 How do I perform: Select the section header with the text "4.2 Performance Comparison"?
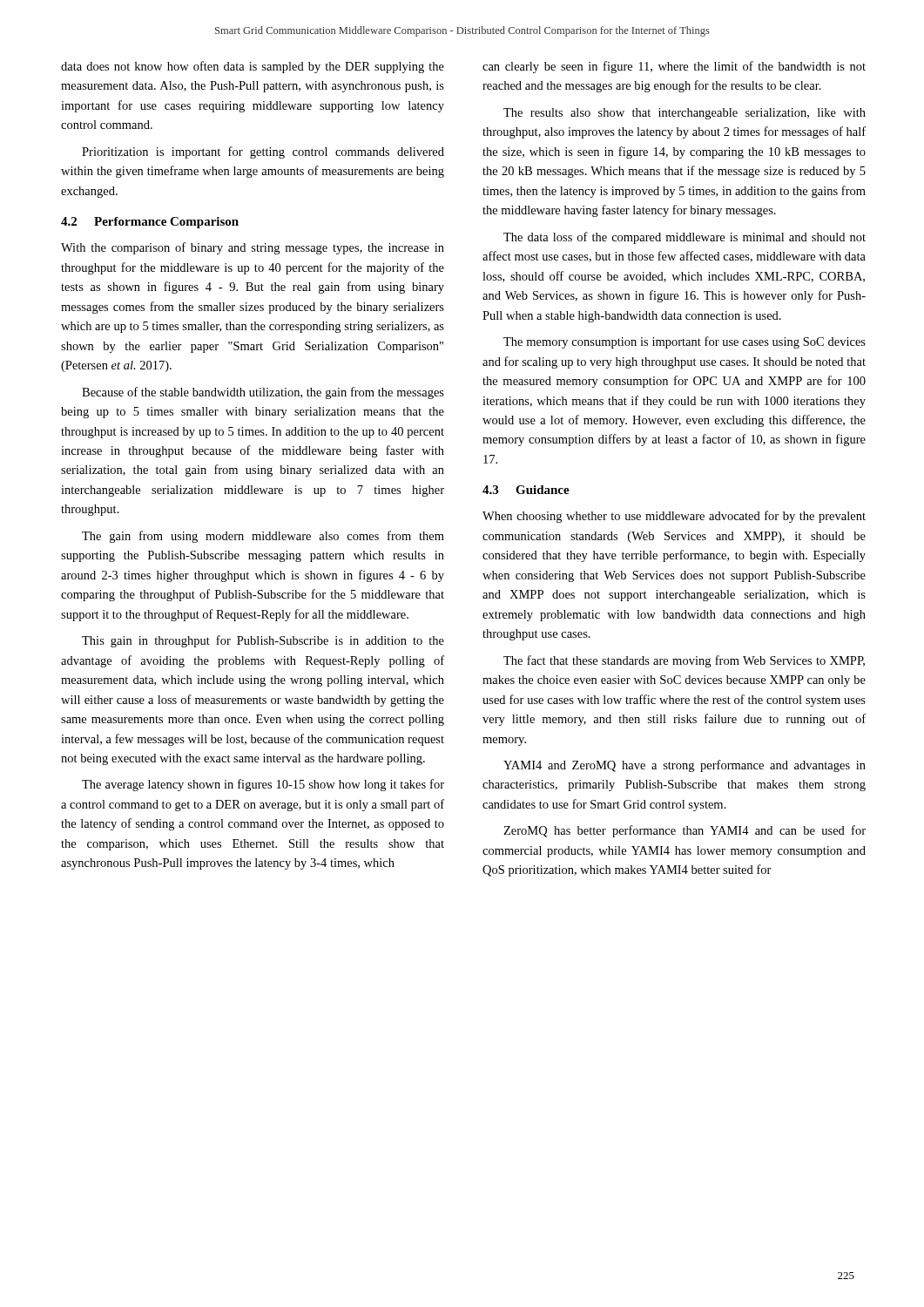pos(150,222)
